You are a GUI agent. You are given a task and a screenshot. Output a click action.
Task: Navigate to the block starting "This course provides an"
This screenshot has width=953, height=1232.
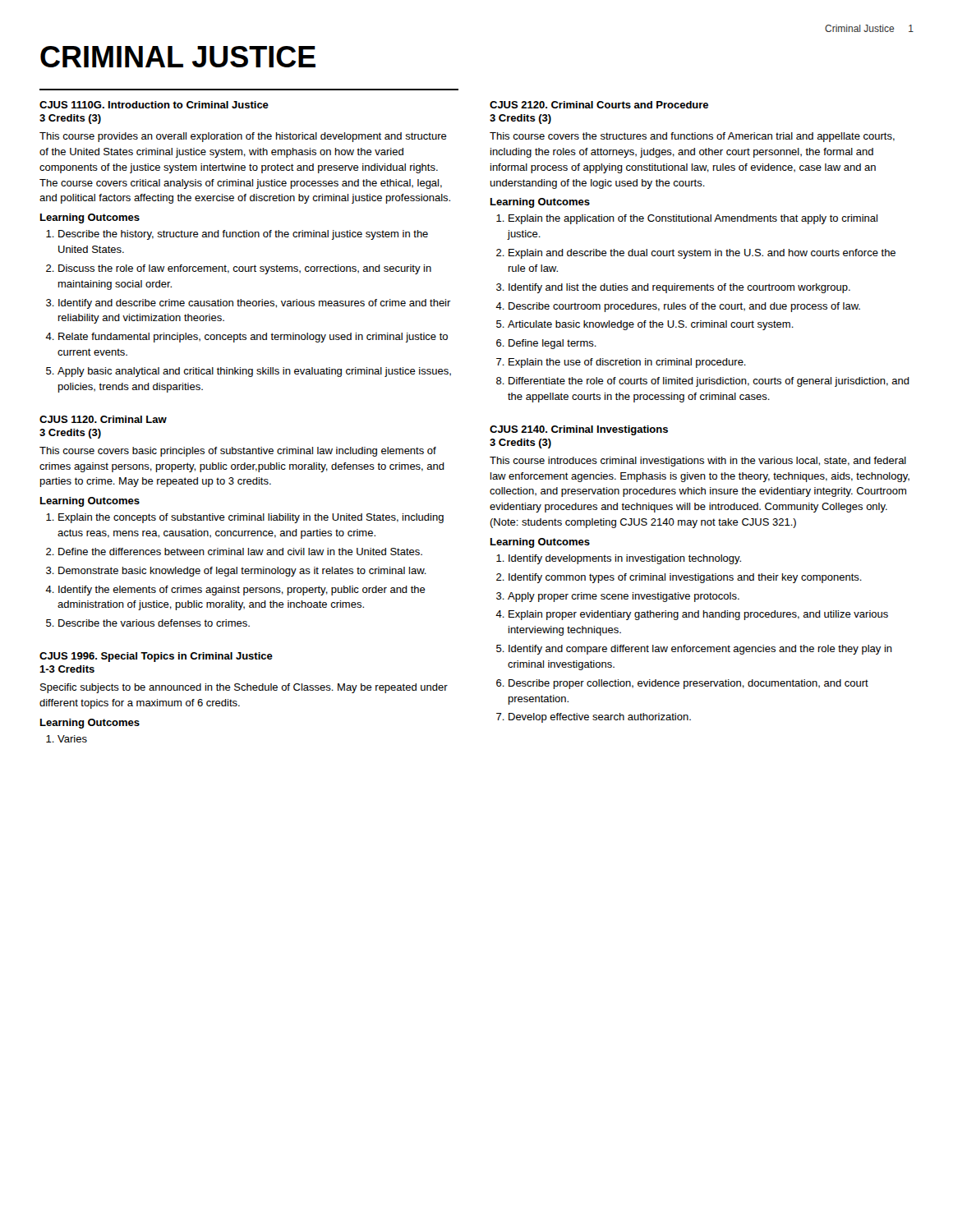pos(245,167)
